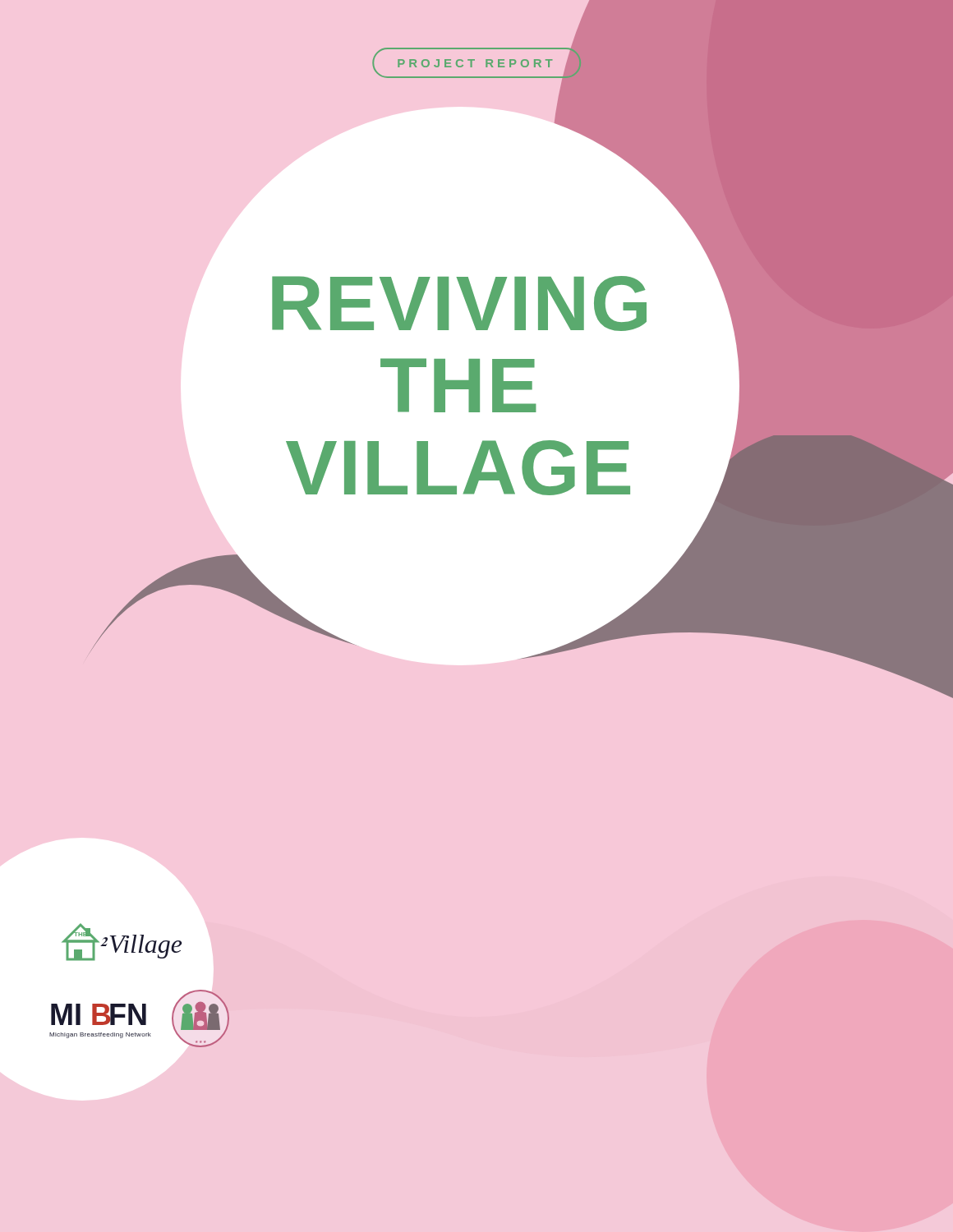Image resolution: width=953 pixels, height=1232 pixels.
Task: Click where it says "REVIVING THEVILLAGE"
Action: pyautogui.click(x=460, y=386)
